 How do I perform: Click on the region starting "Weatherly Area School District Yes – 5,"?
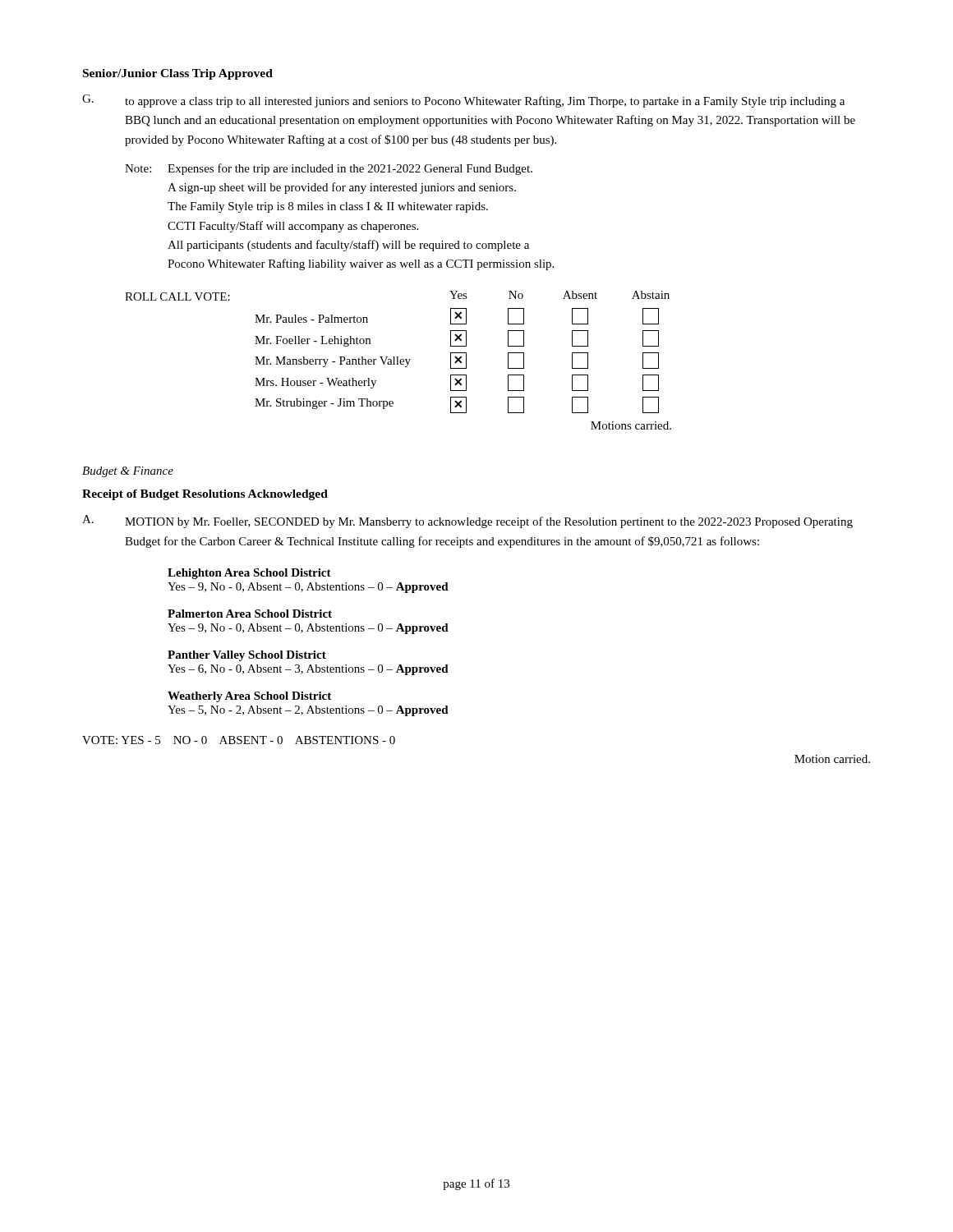[x=249, y=697]
